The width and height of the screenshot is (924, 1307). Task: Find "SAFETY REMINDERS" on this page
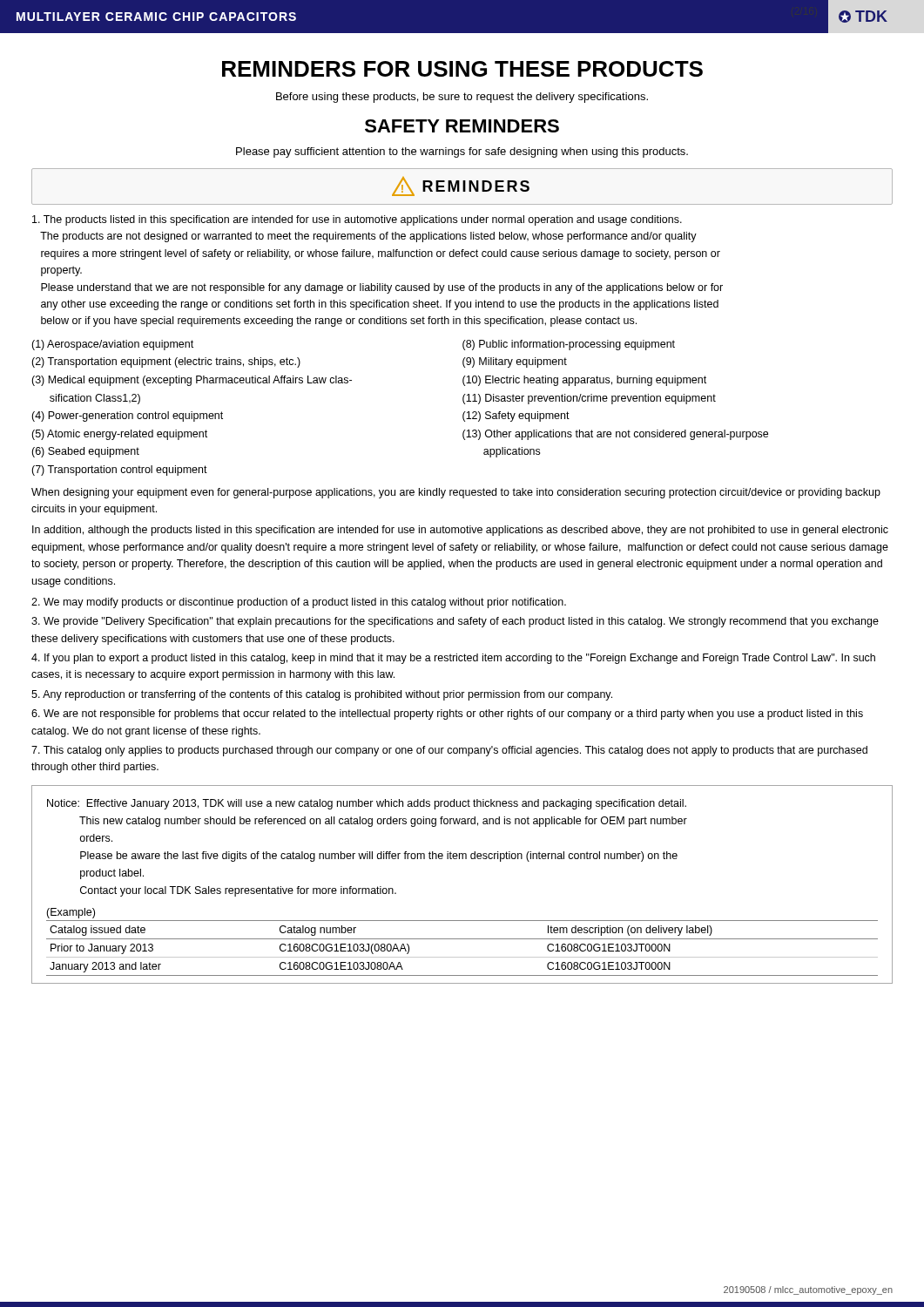462,126
